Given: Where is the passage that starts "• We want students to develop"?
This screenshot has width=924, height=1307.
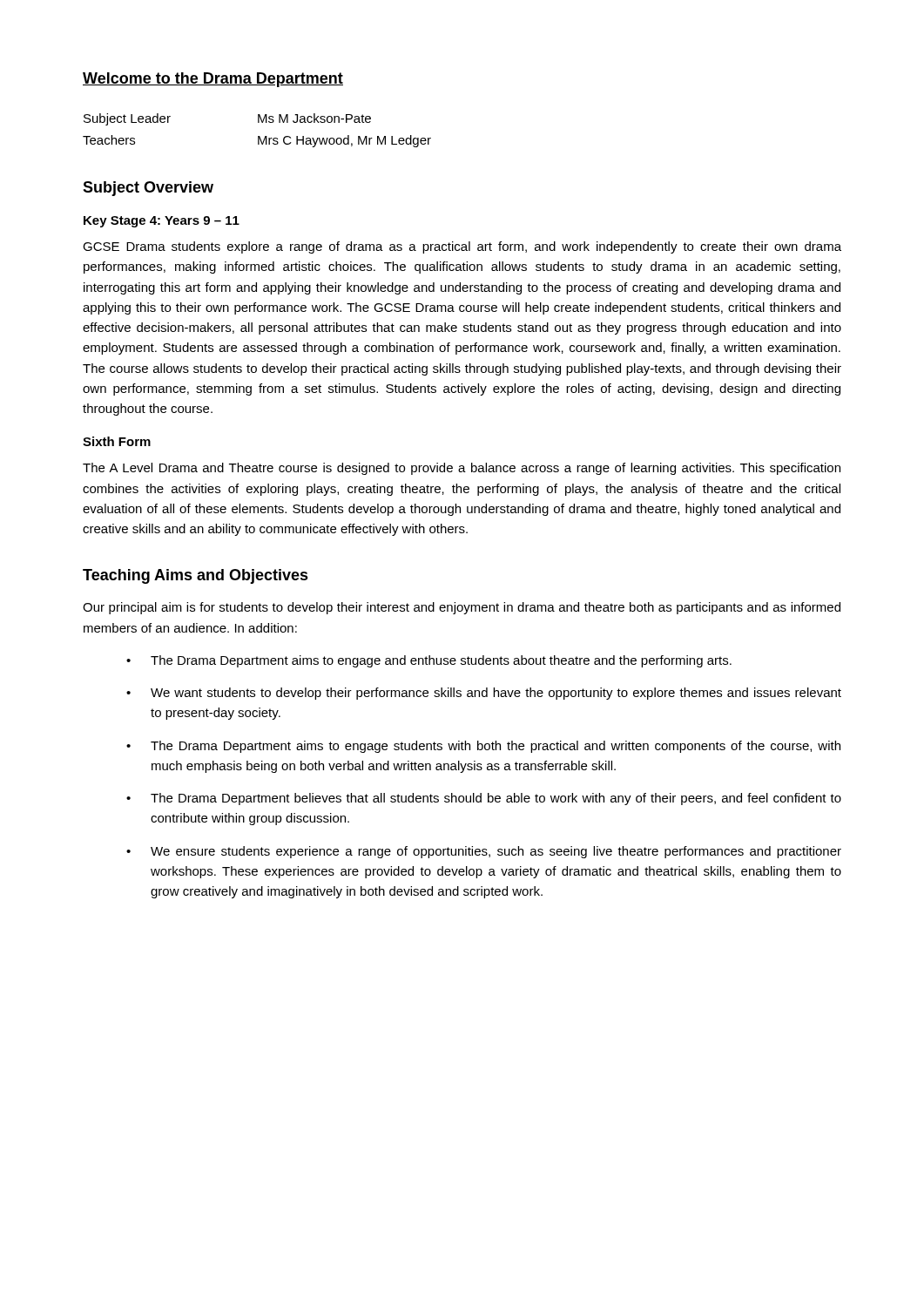Looking at the screenshot, I should point(484,703).
